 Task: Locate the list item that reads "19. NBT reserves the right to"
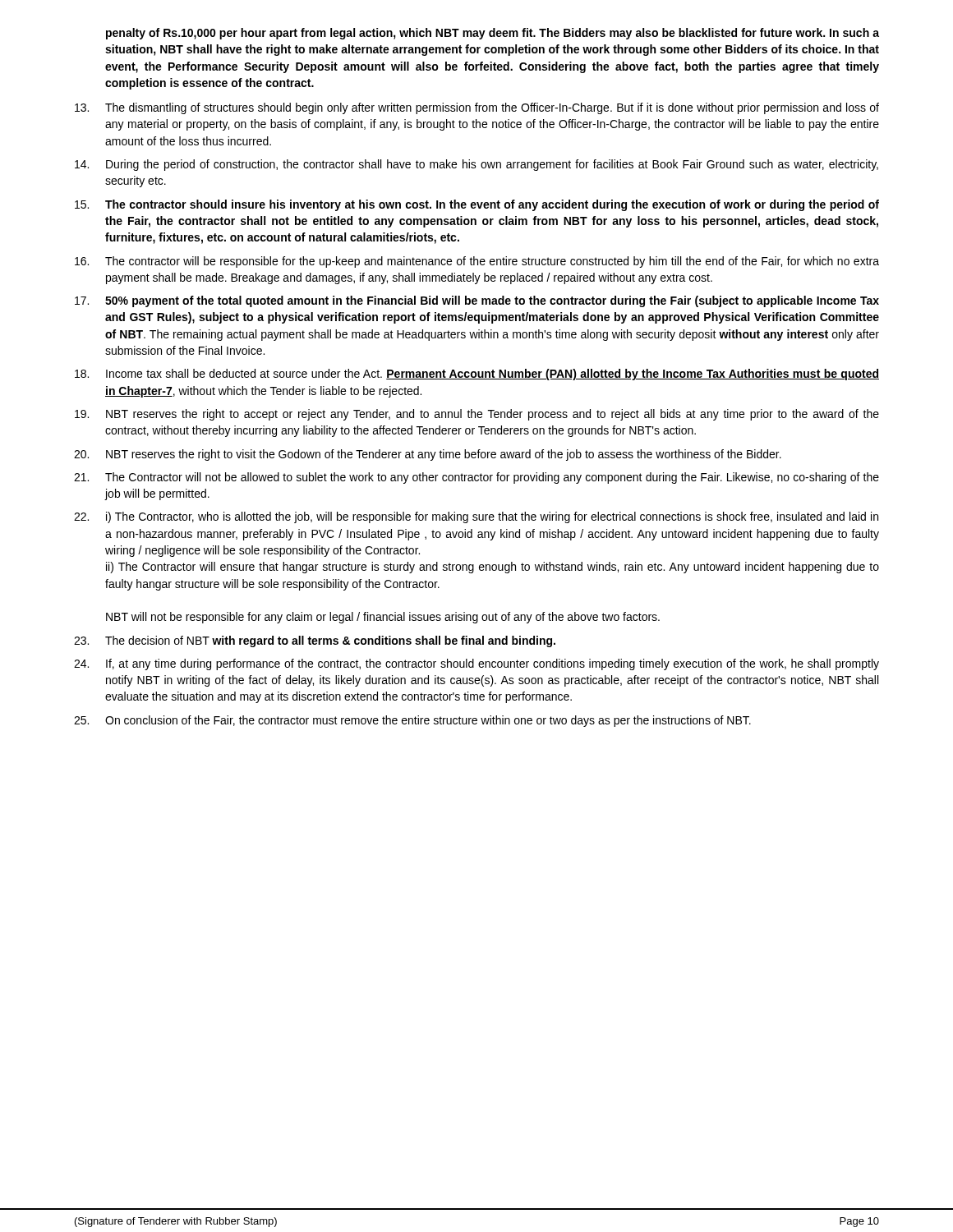(476, 422)
